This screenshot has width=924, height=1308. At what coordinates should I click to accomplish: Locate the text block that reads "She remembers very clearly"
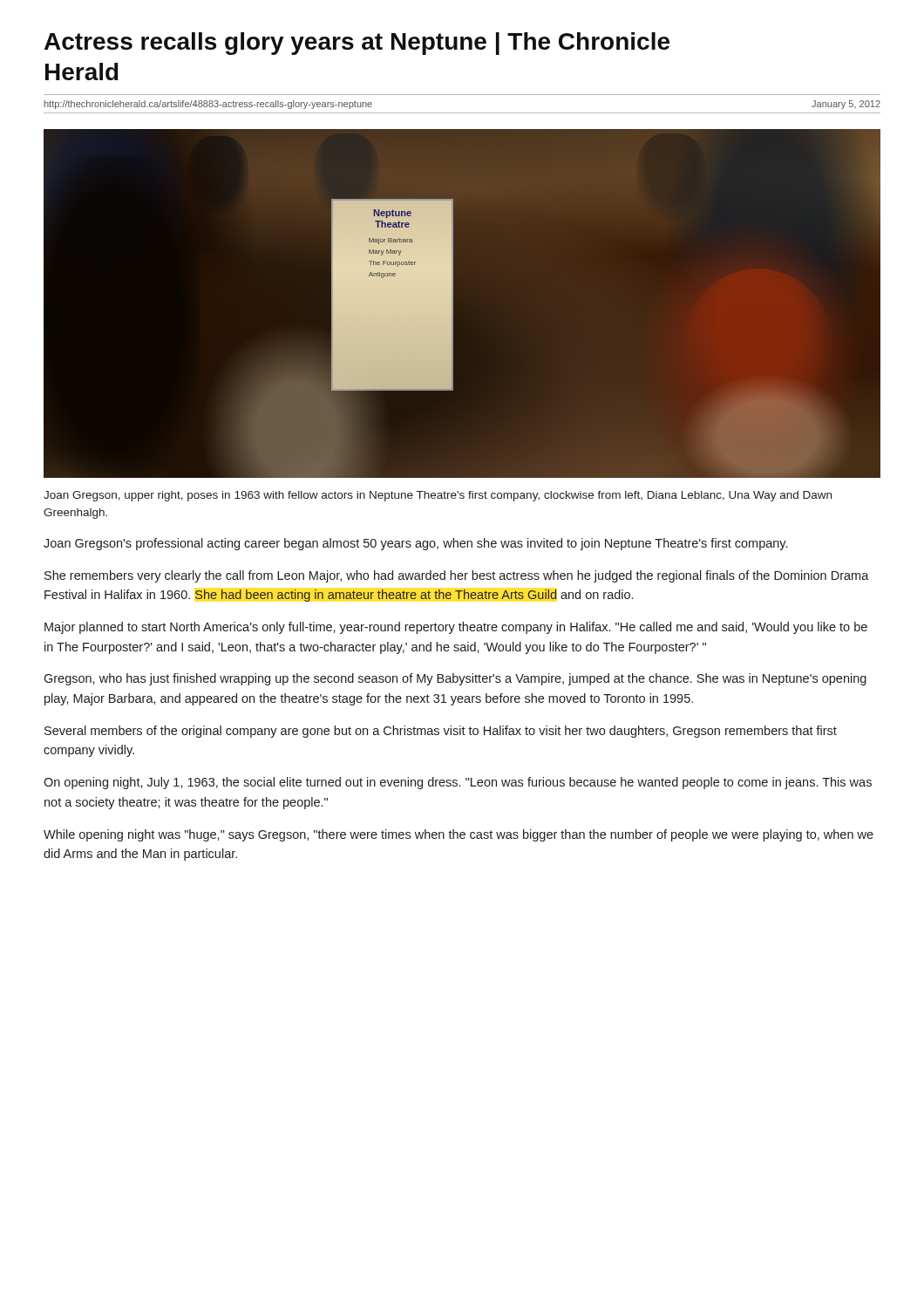[x=462, y=585]
